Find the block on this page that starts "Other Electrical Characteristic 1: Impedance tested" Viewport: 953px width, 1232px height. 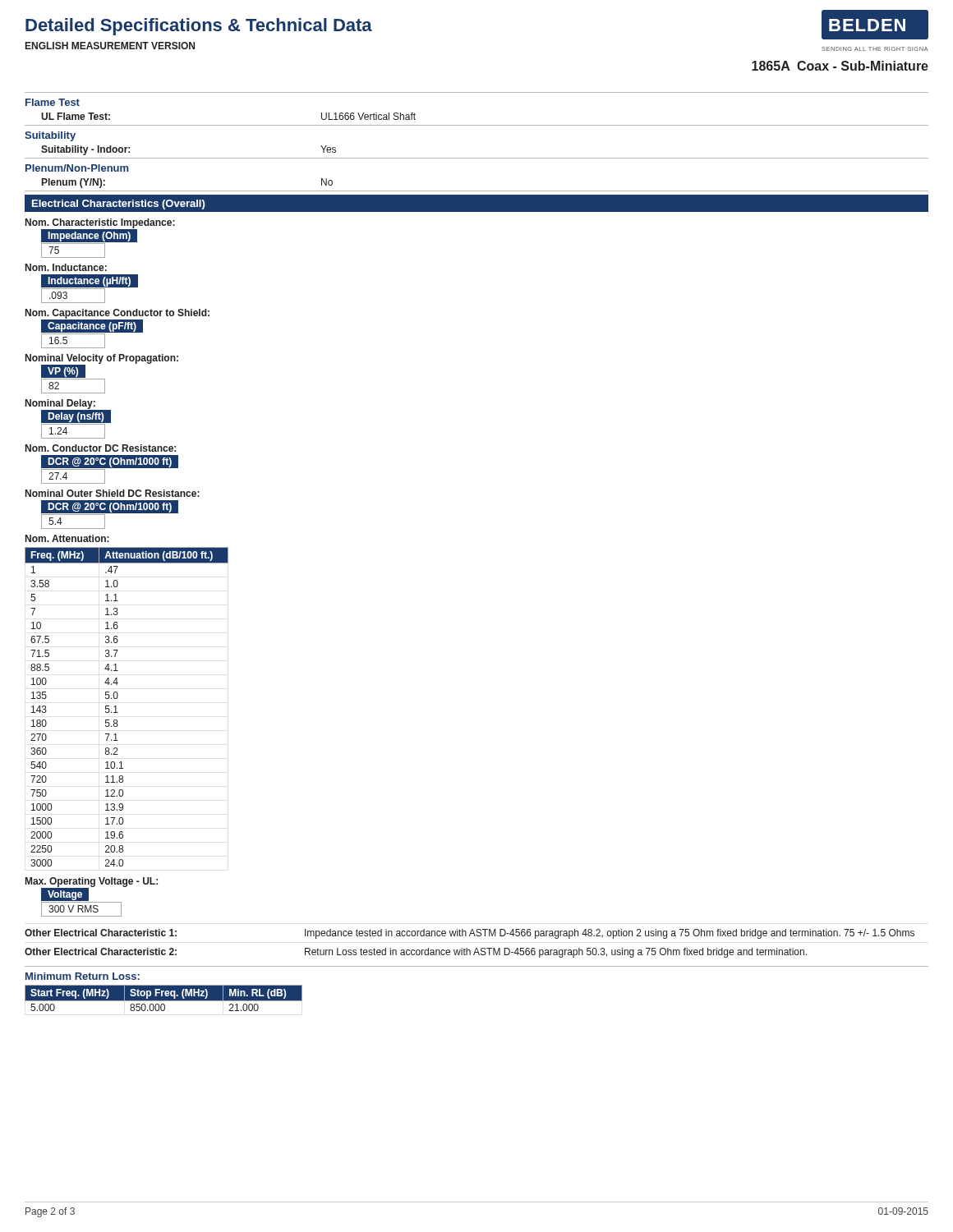pos(476,933)
